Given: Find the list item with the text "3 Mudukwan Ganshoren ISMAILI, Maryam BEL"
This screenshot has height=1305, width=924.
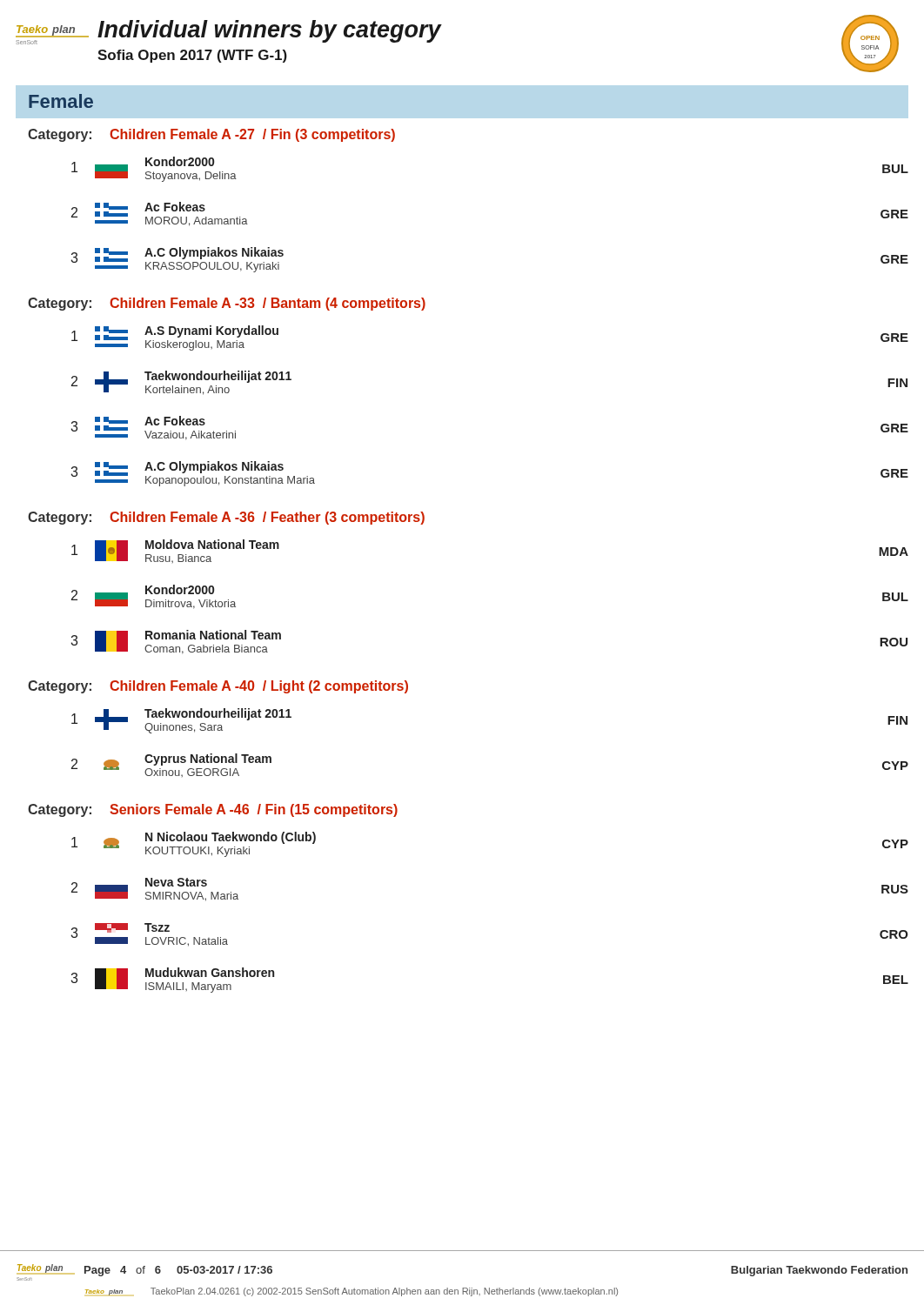Looking at the screenshot, I should (x=192, y=983).
